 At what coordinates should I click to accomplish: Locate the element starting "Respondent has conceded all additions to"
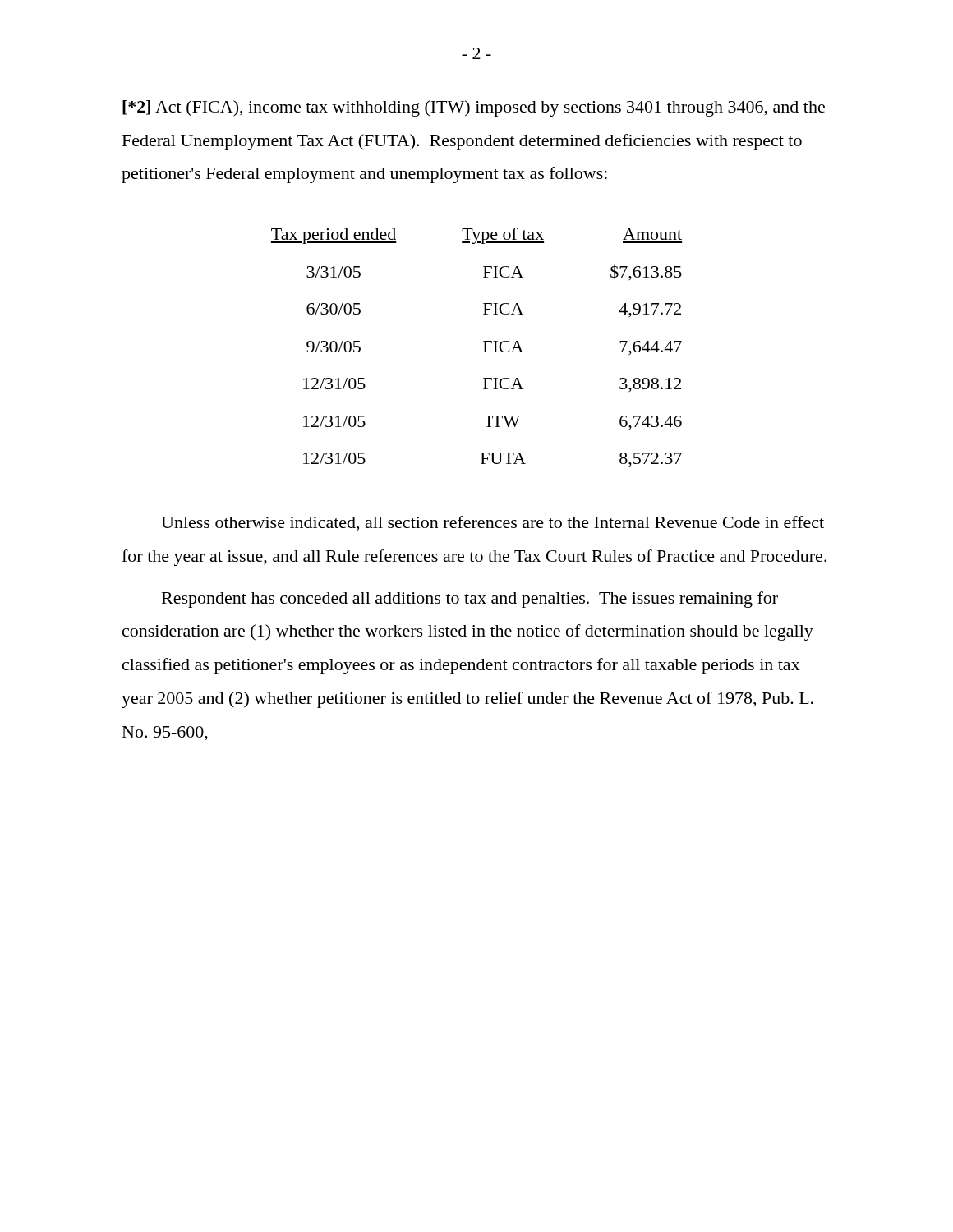(468, 664)
